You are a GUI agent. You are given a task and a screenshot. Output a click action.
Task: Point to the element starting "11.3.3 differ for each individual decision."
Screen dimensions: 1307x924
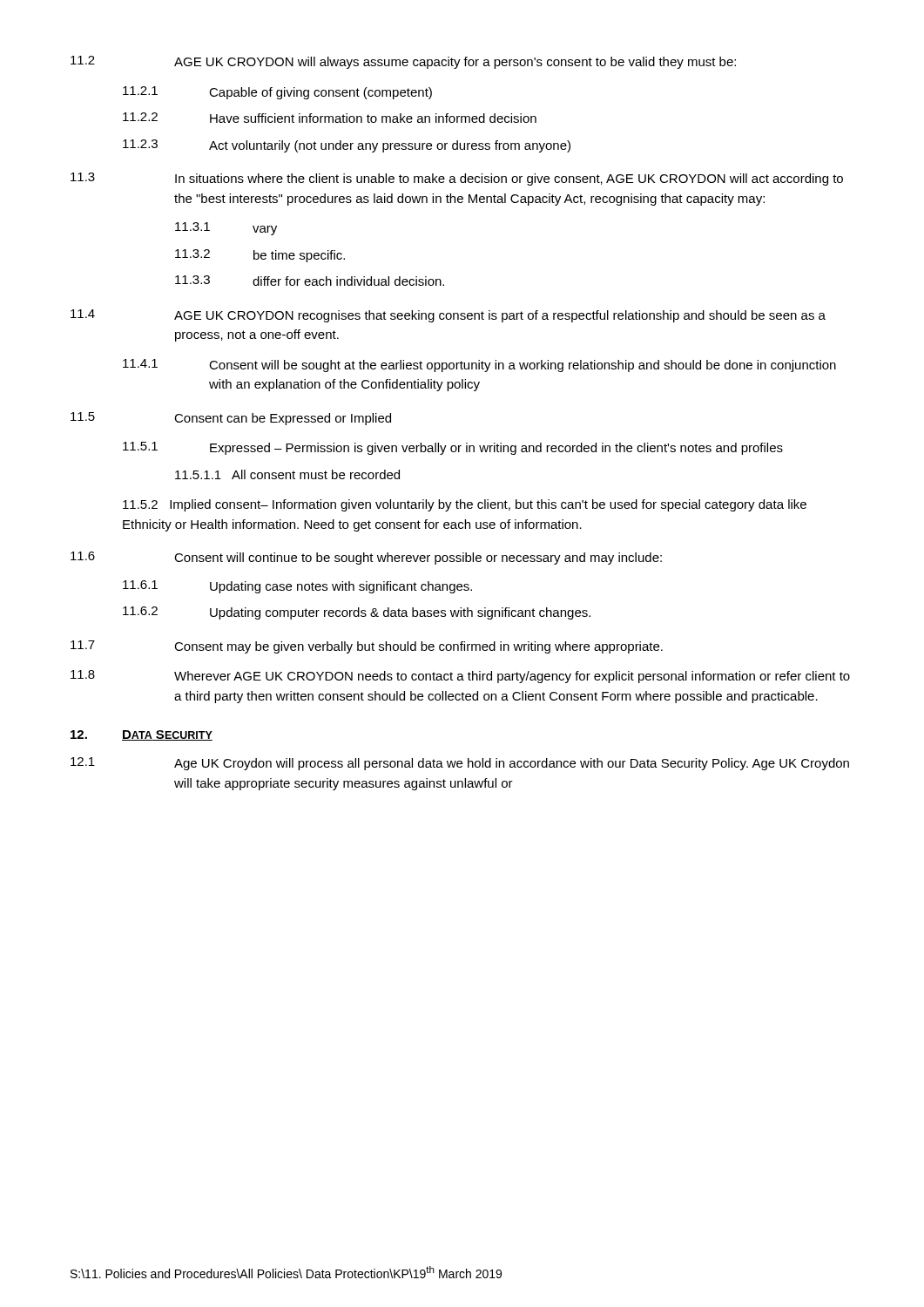[x=310, y=281]
